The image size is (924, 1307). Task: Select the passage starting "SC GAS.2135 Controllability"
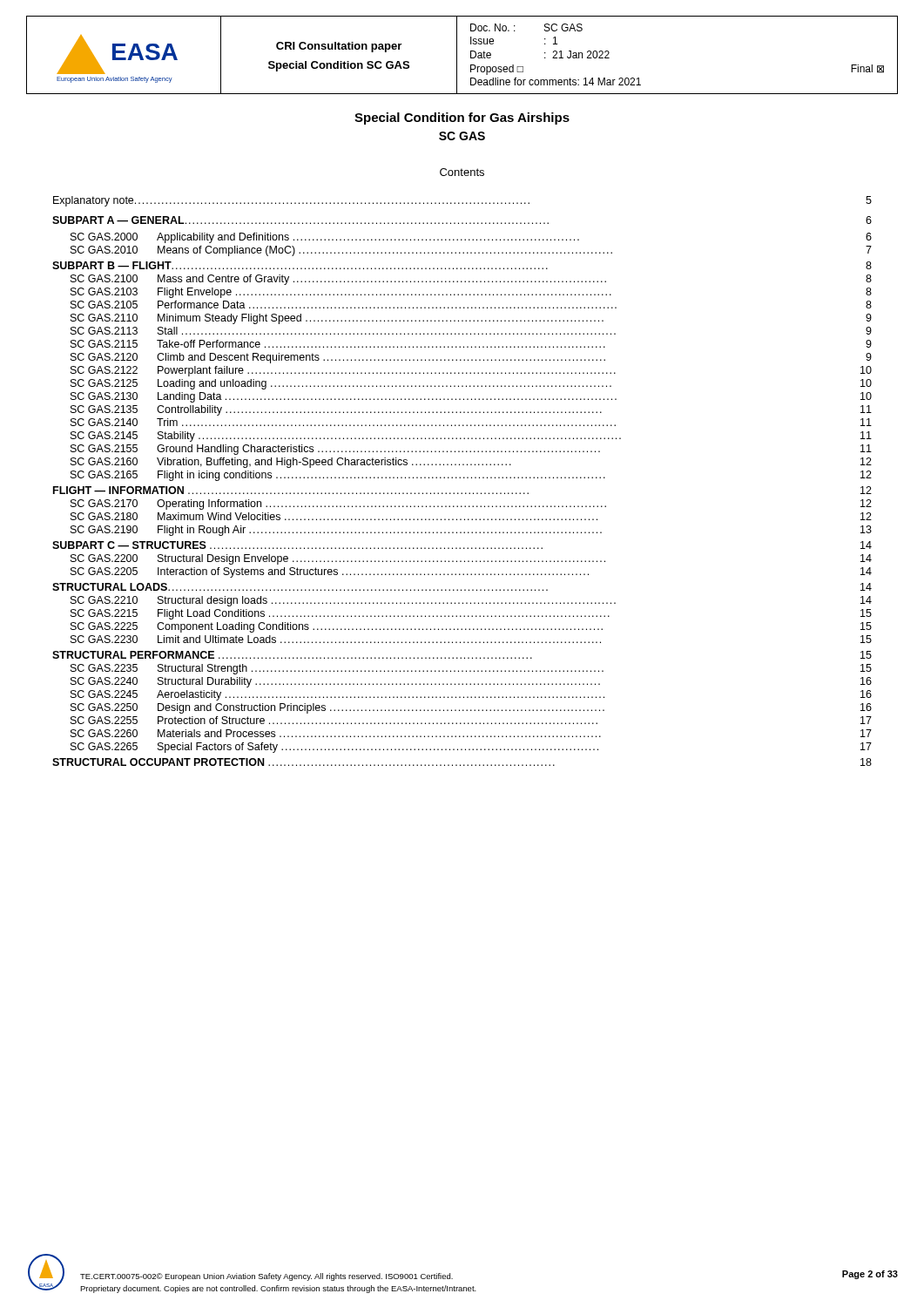coord(471,409)
